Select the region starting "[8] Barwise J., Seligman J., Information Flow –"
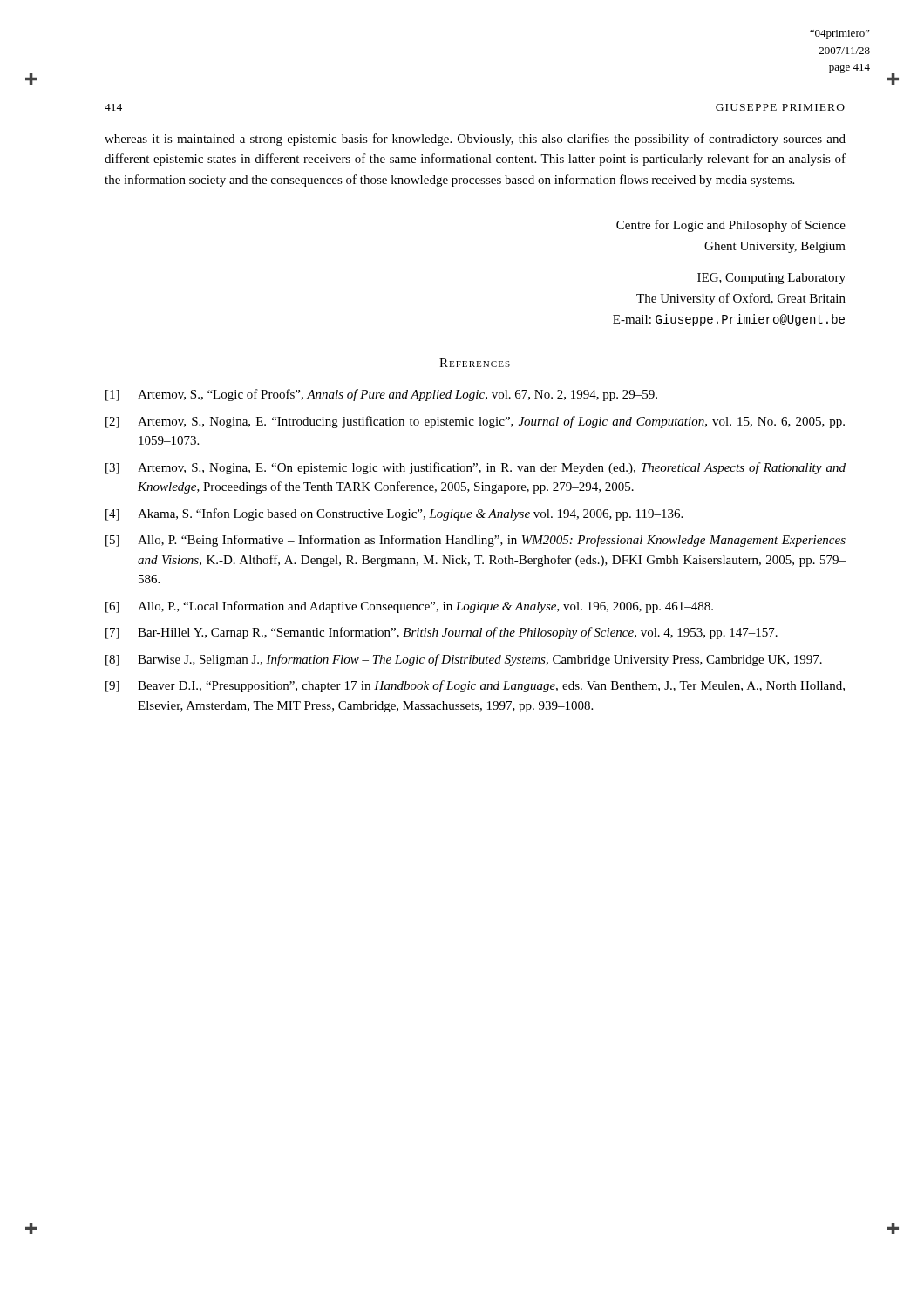The image size is (924, 1308). point(475,659)
